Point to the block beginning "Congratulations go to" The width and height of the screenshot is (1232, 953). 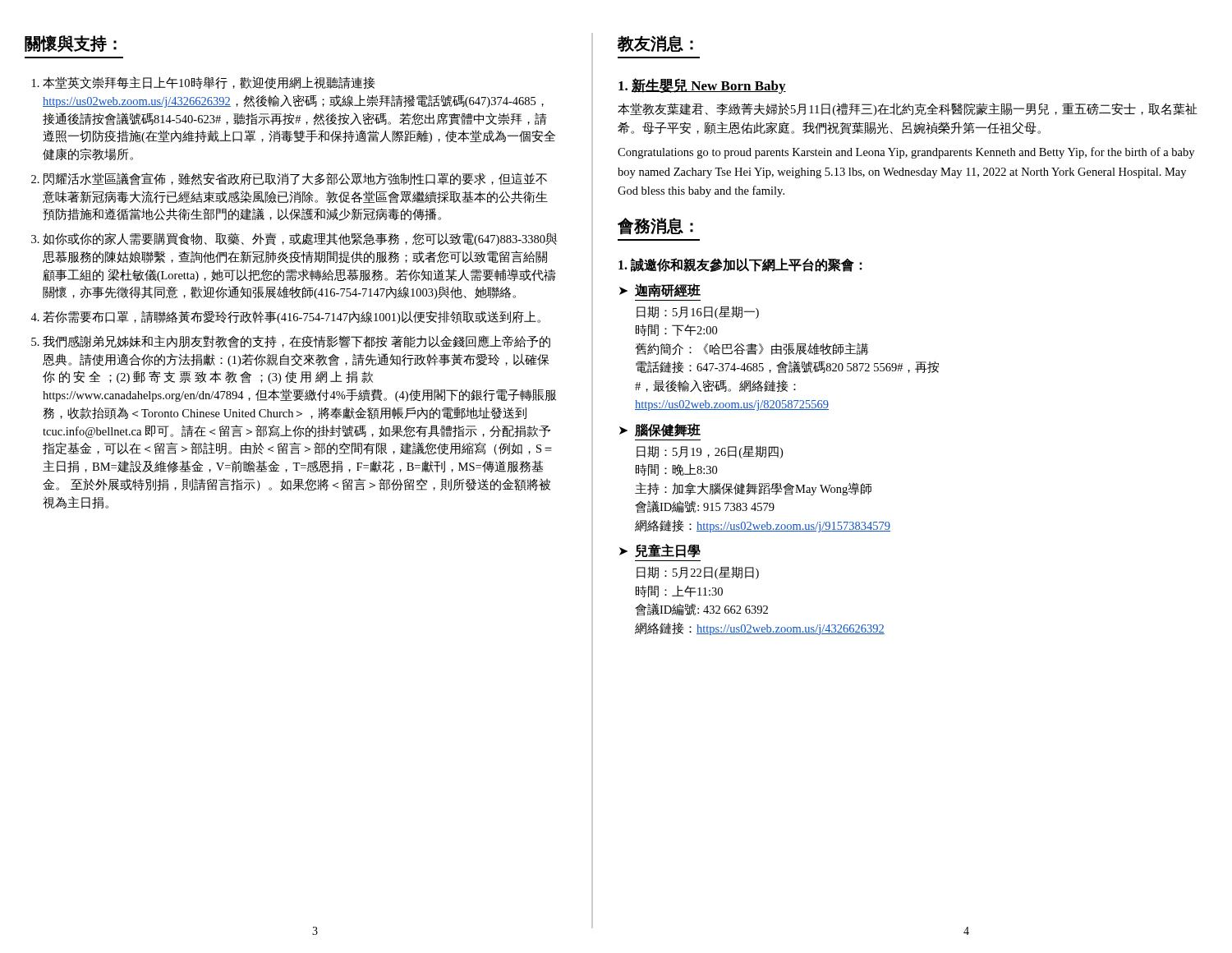tap(906, 171)
